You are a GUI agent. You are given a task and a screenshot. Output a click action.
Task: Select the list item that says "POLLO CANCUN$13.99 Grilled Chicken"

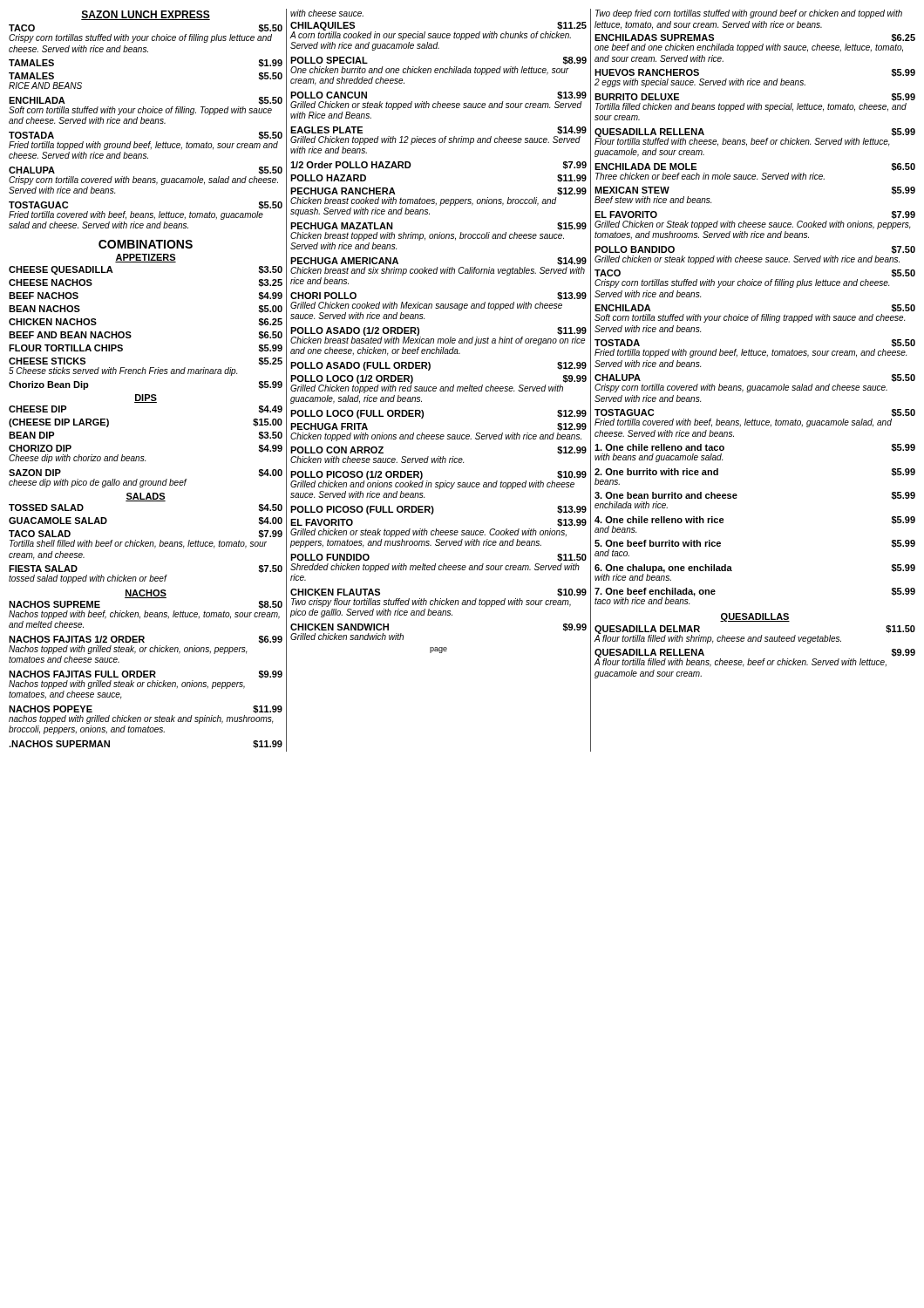(438, 105)
